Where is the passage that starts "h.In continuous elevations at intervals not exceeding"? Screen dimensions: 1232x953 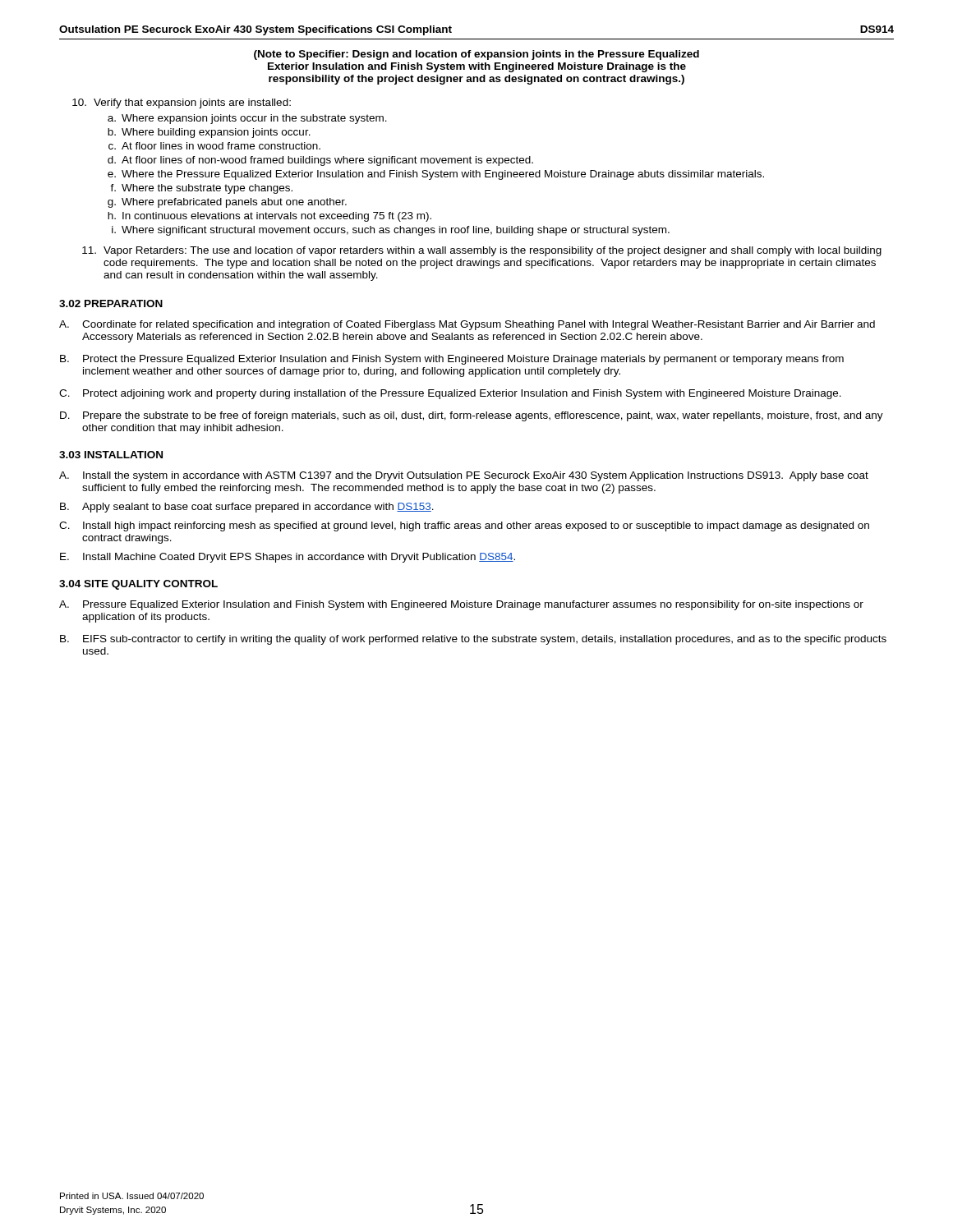(494, 216)
